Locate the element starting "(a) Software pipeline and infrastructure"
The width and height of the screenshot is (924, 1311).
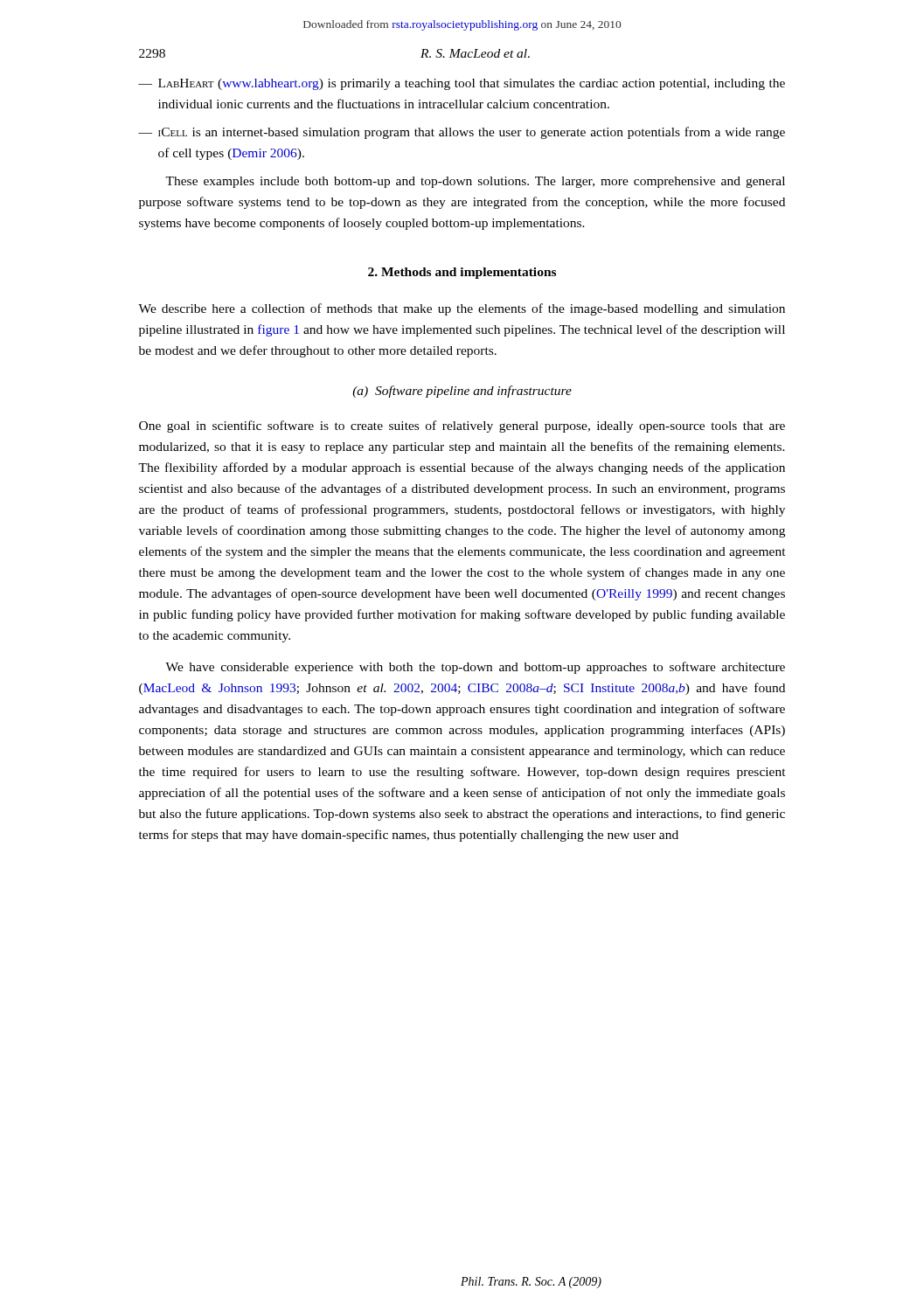pyautogui.click(x=462, y=390)
